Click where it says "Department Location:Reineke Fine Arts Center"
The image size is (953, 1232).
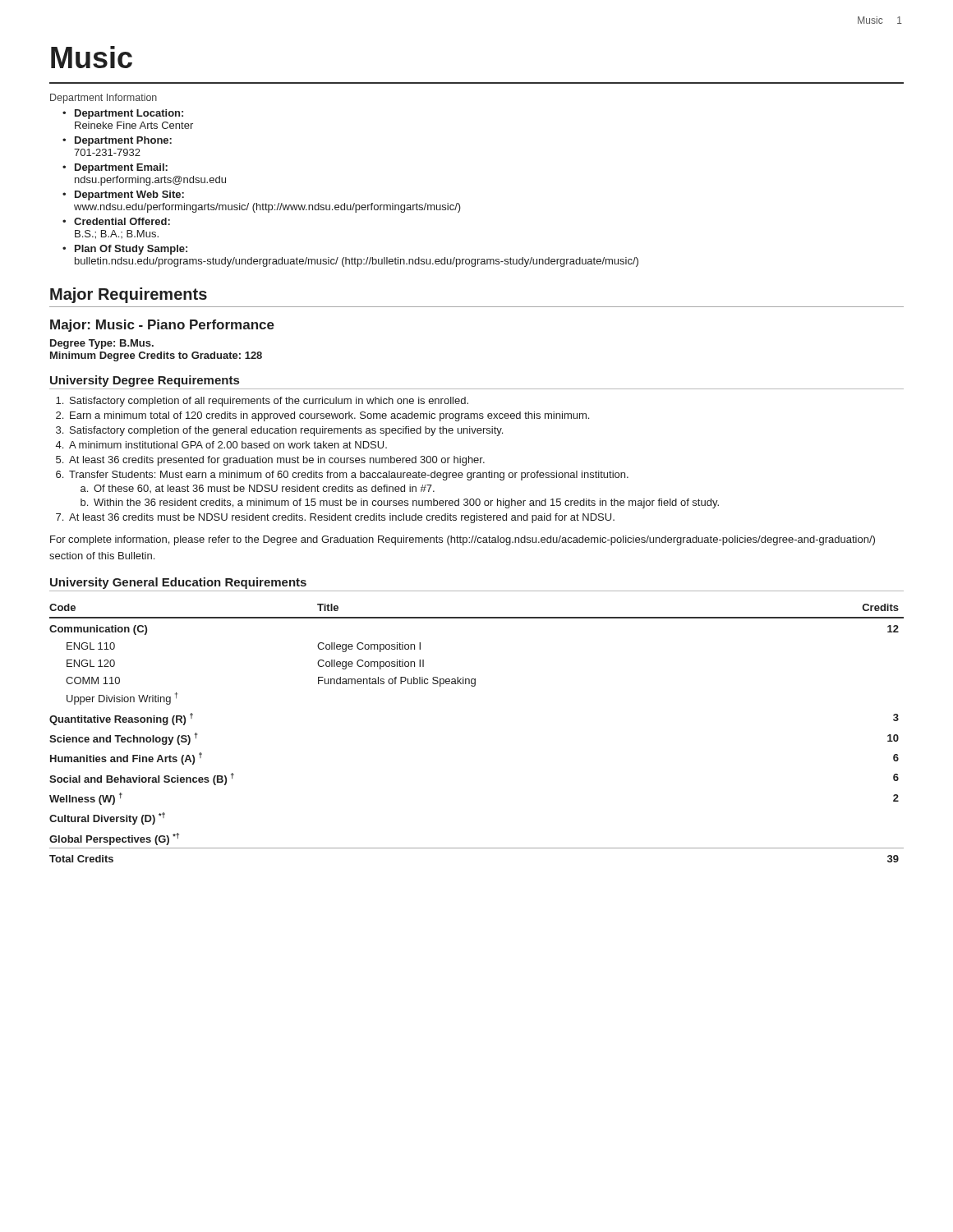click(x=129, y=114)
